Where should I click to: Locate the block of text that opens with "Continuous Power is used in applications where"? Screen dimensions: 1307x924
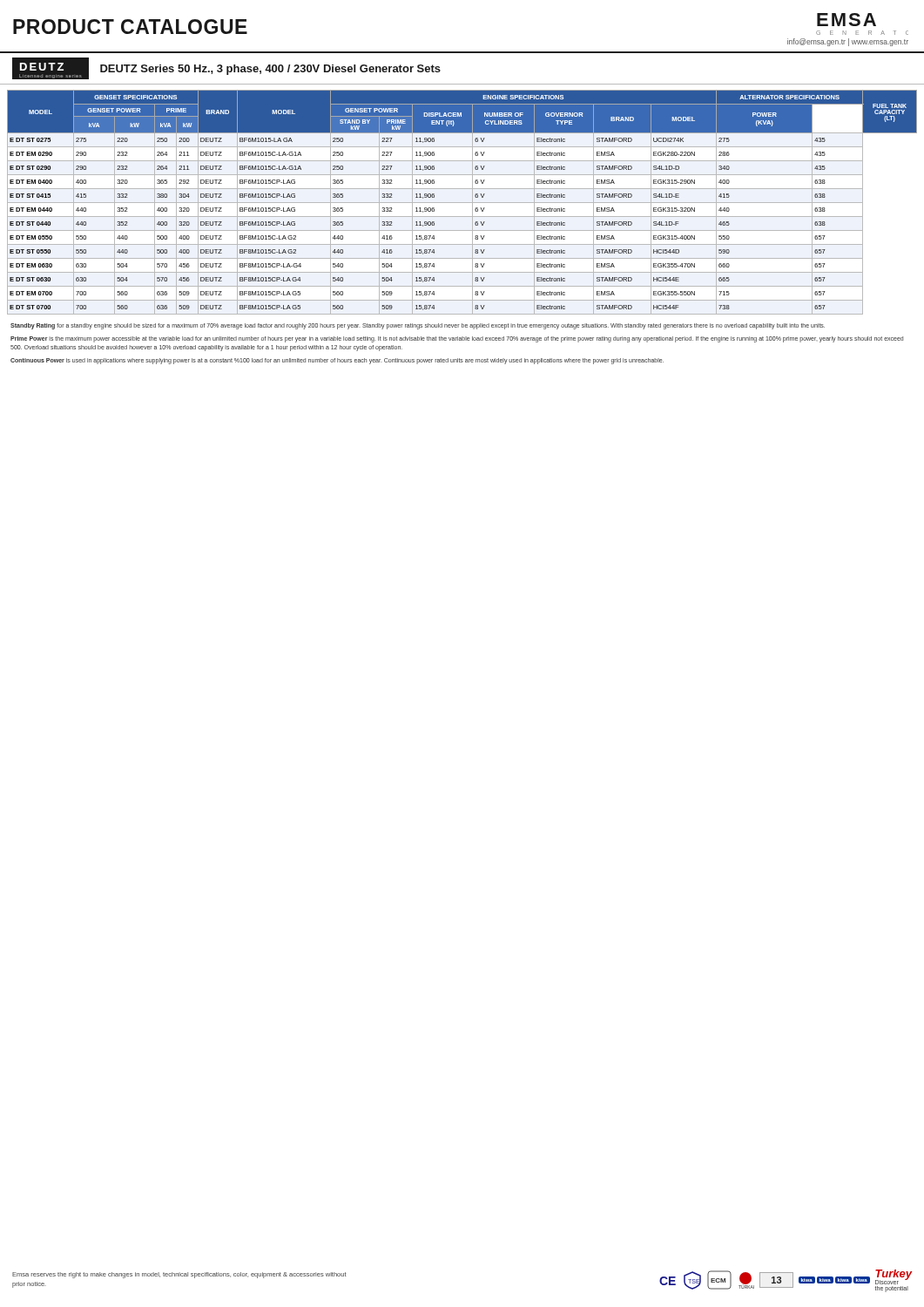337,360
